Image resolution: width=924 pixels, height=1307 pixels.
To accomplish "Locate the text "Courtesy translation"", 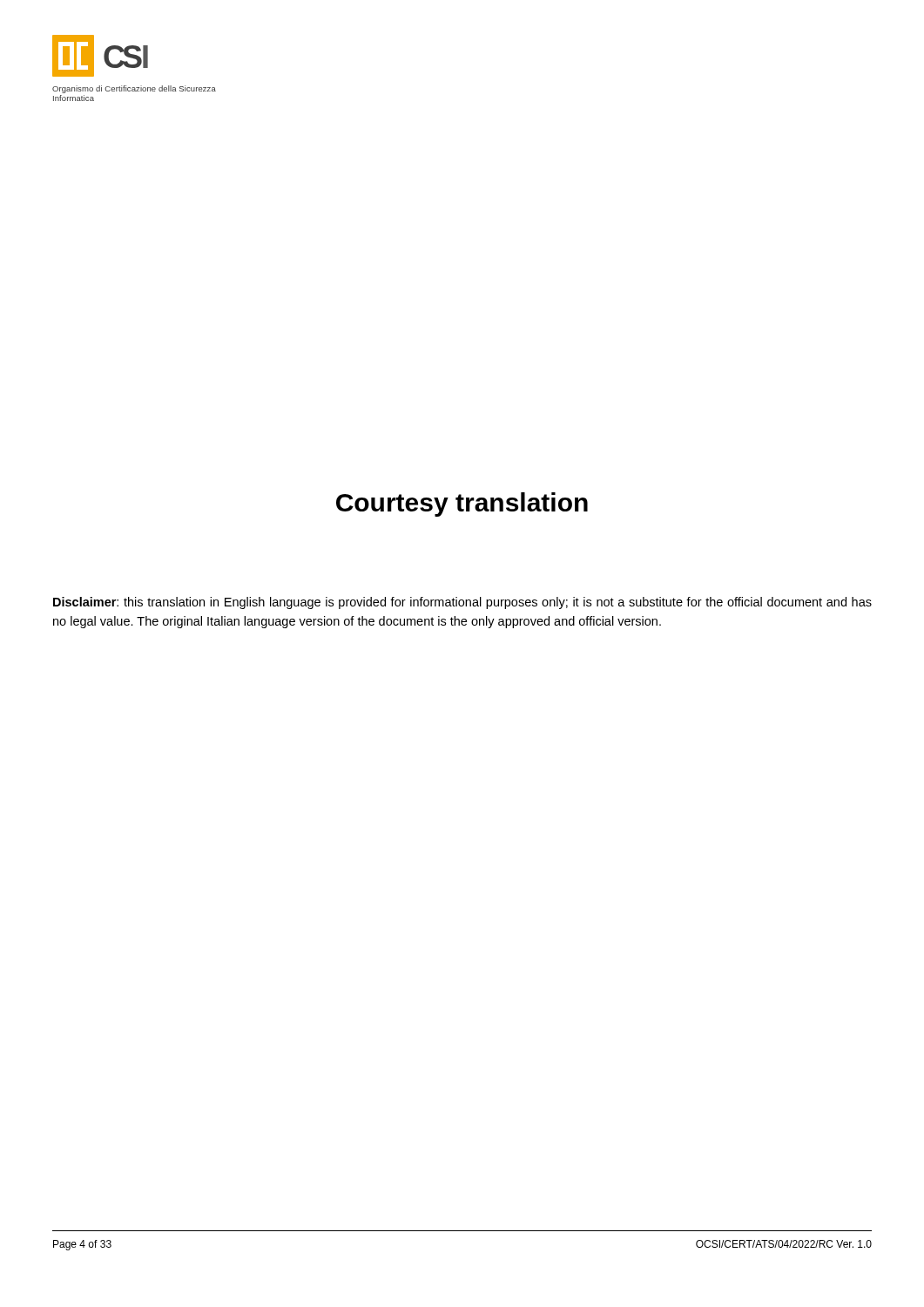I will coord(462,503).
